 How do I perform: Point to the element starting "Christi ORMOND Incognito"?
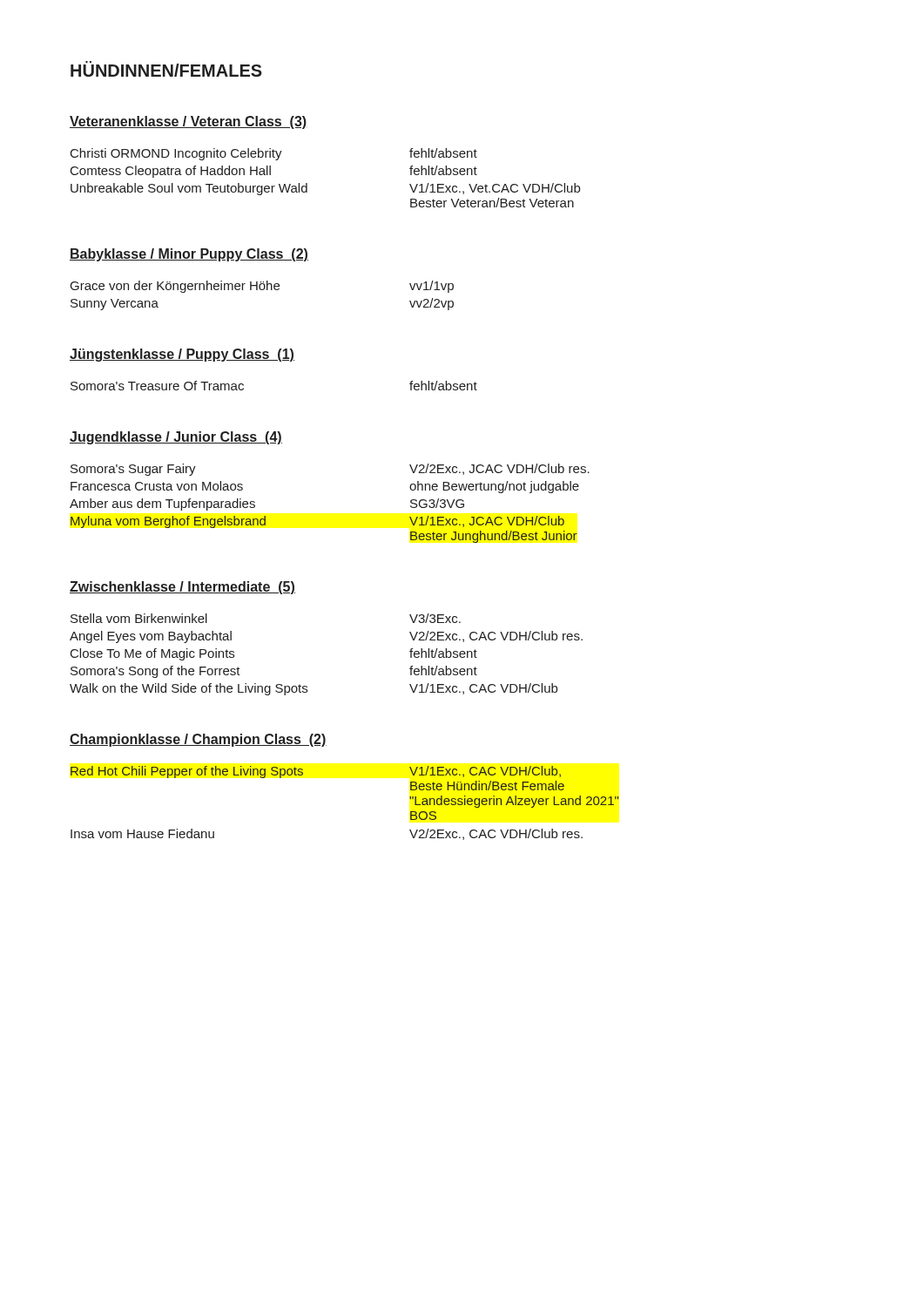point(462,153)
